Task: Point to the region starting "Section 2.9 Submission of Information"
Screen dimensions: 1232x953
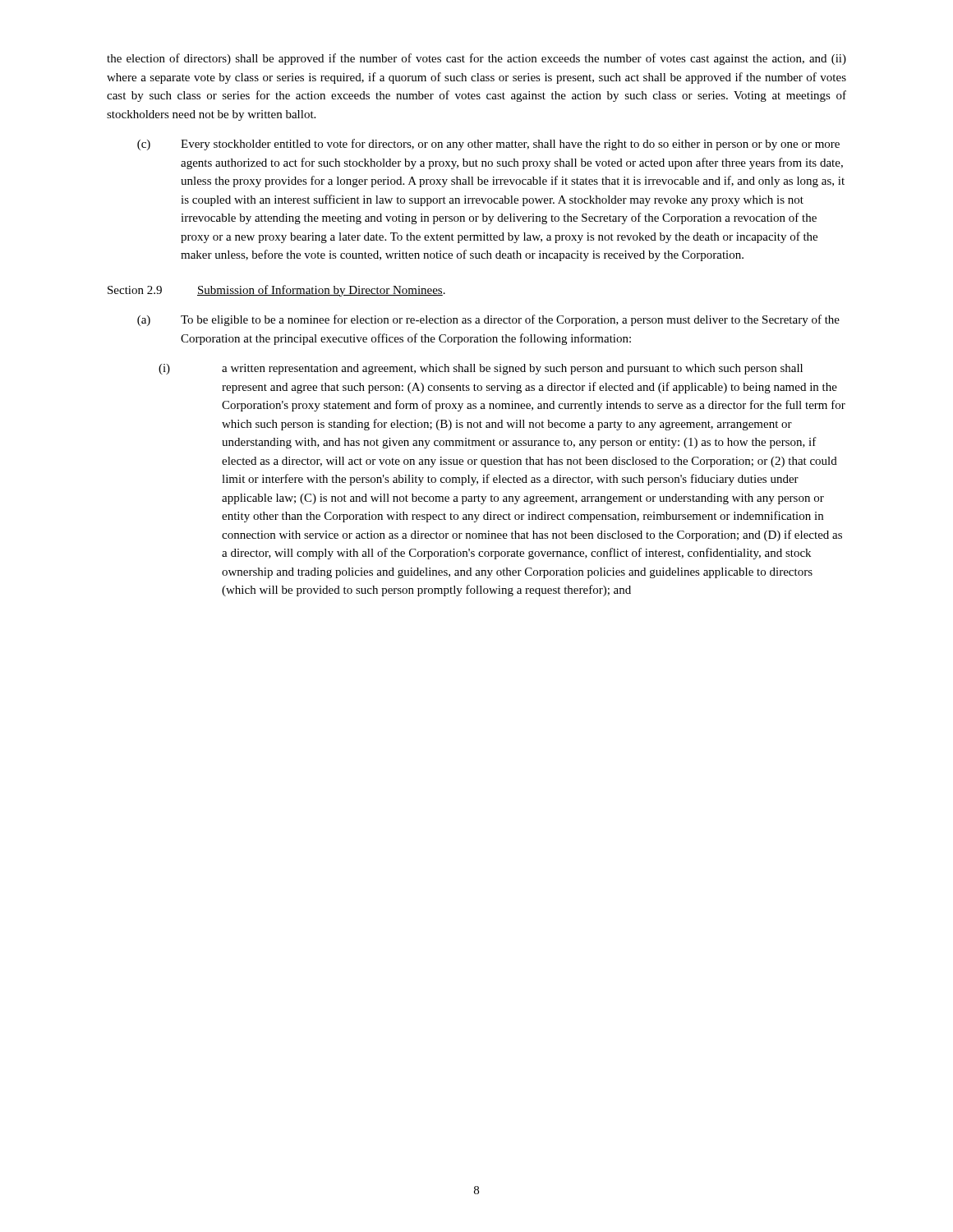Action: tap(276, 290)
